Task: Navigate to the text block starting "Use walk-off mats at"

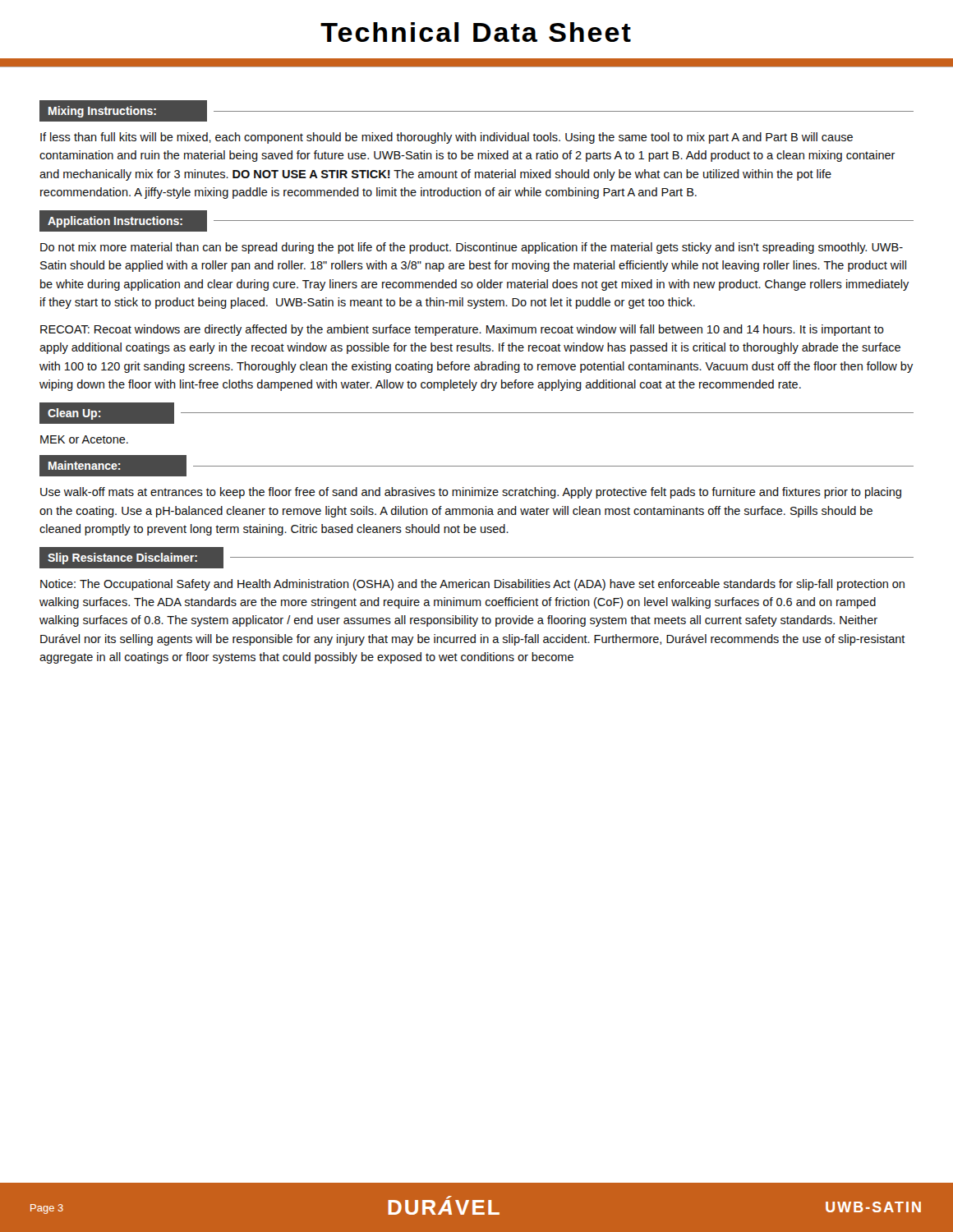Action: (x=471, y=511)
